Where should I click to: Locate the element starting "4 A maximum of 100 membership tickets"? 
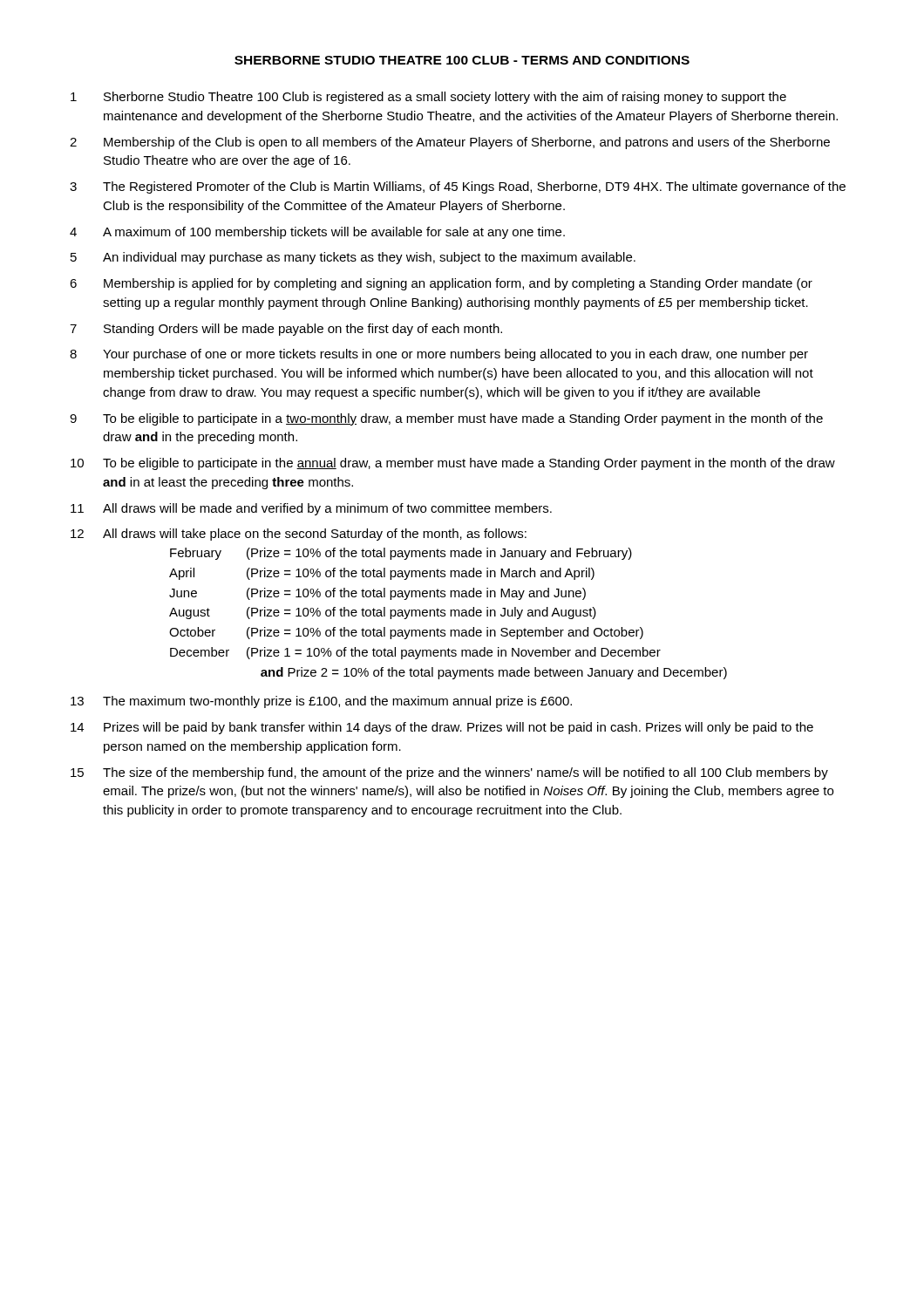pyautogui.click(x=462, y=231)
